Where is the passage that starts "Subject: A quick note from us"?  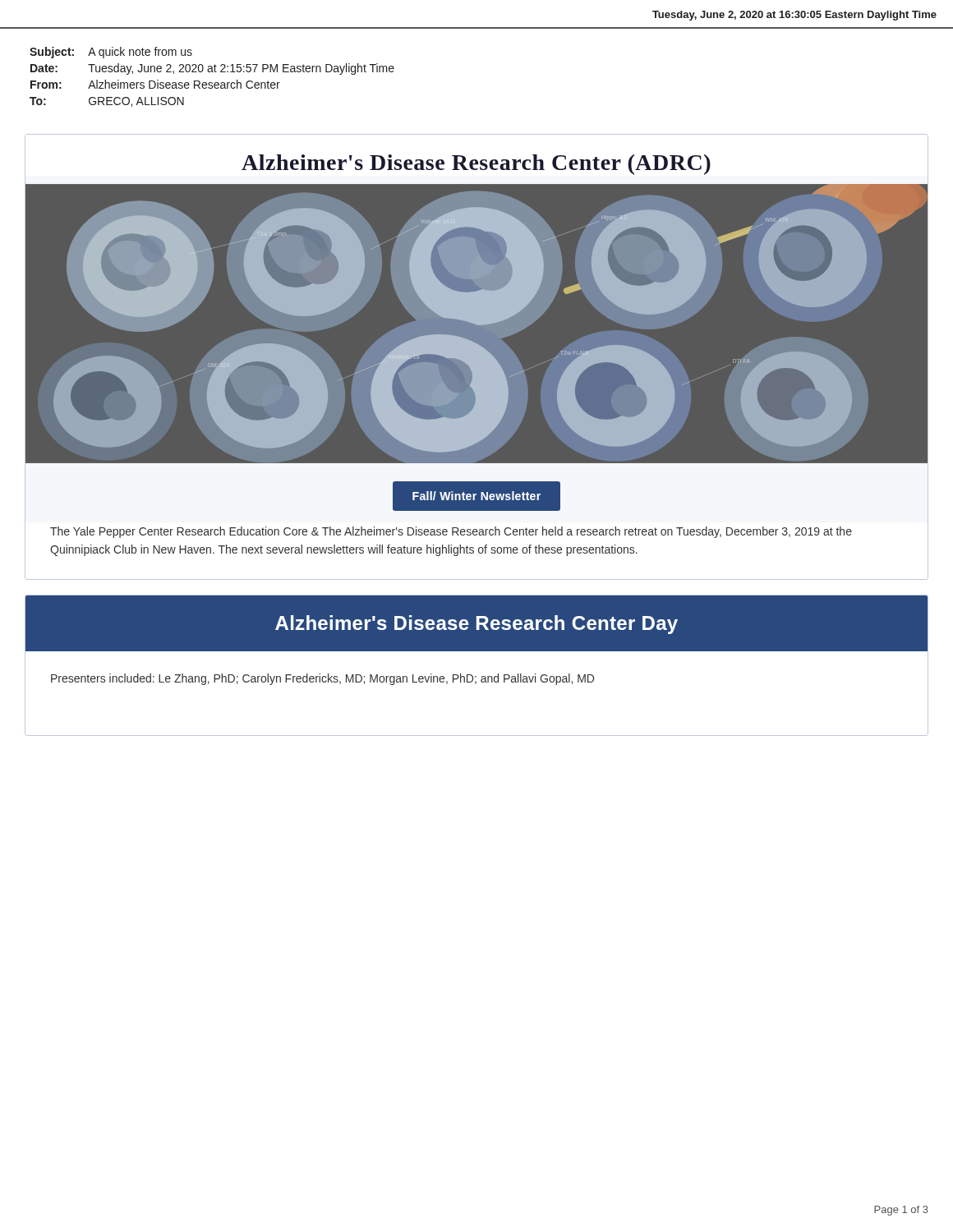coord(212,76)
